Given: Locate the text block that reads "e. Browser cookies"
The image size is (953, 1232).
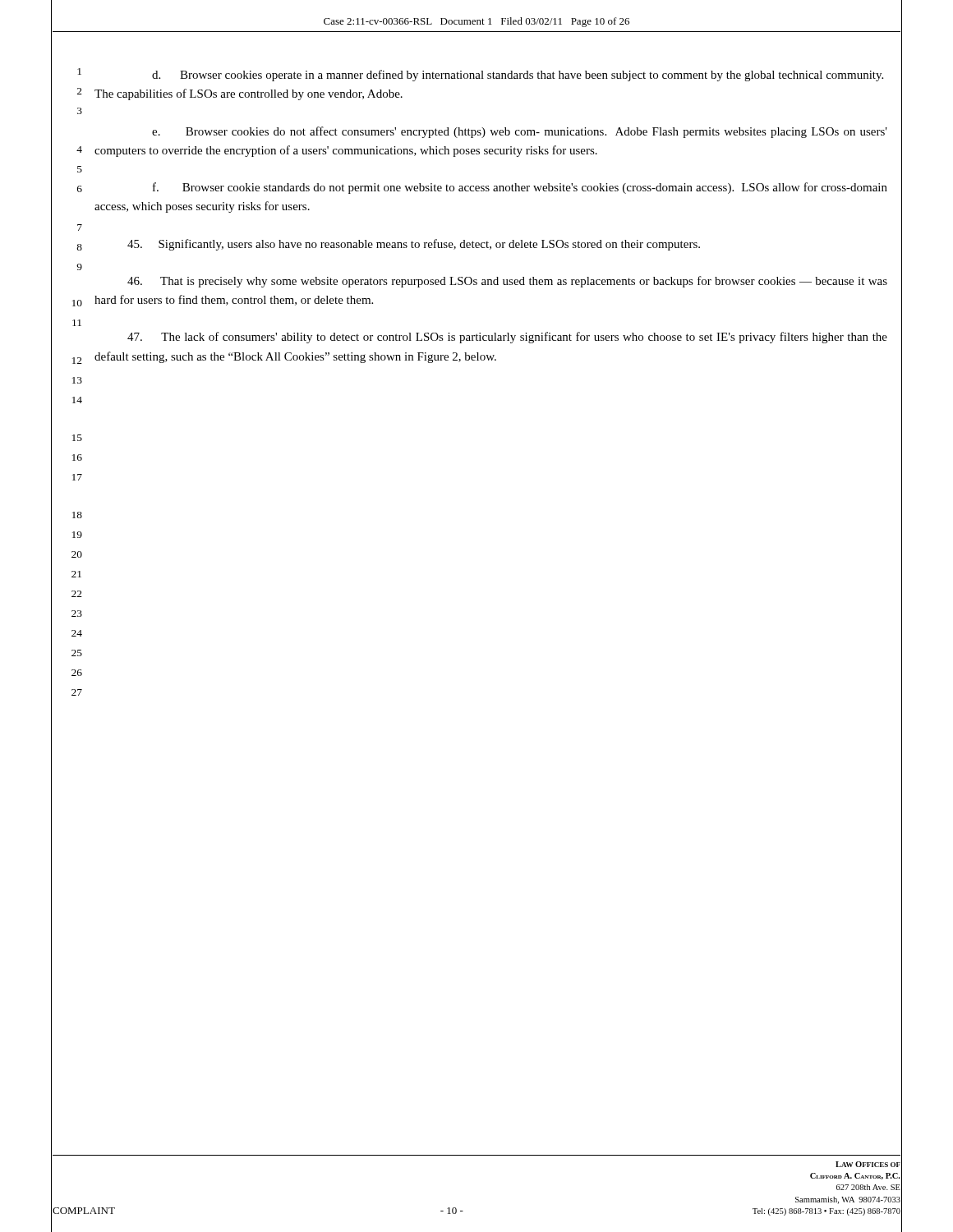Looking at the screenshot, I should (x=491, y=141).
